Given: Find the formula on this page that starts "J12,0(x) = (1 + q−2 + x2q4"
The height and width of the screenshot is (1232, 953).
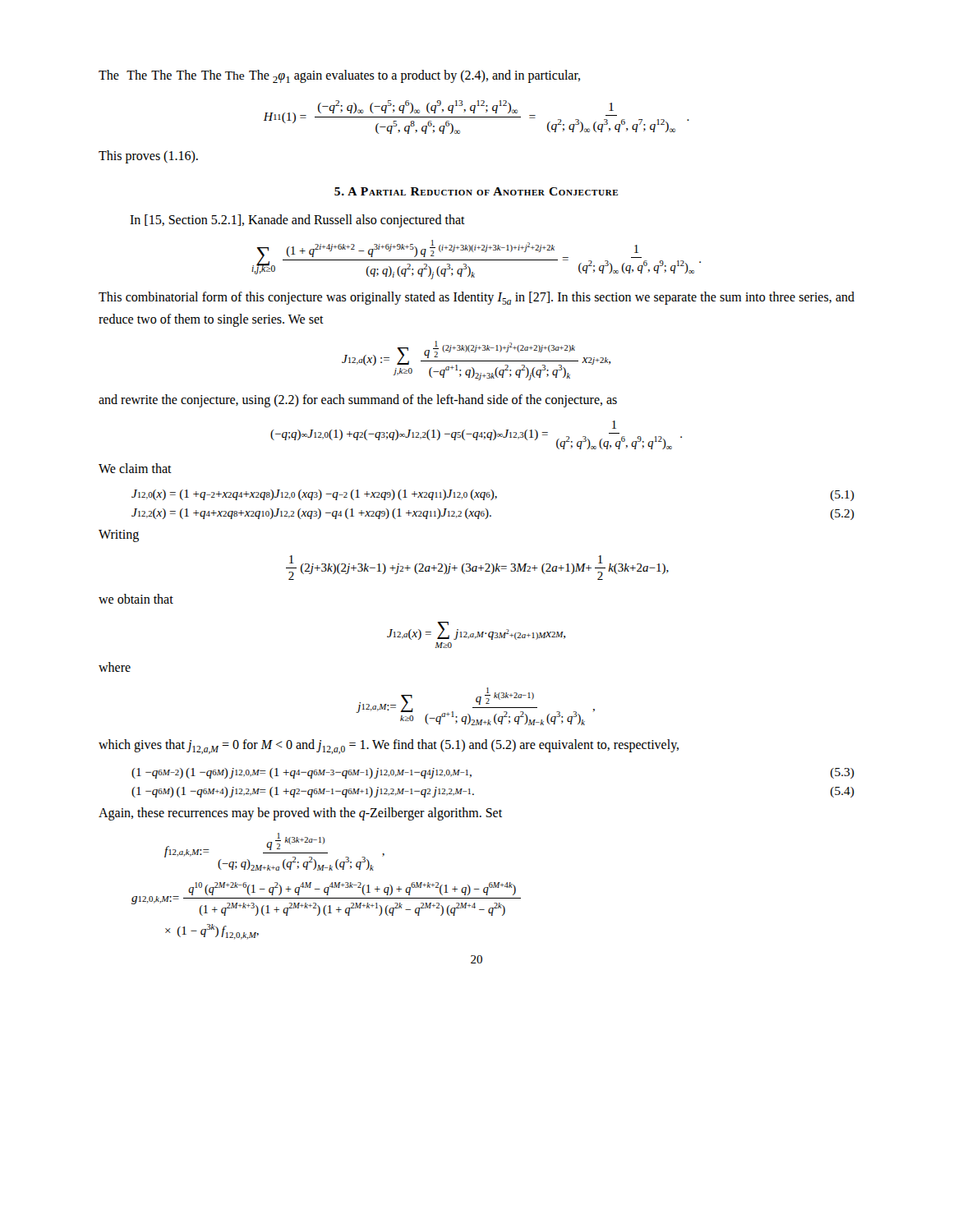Looking at the screenshot, I should [x=476, y=494].
